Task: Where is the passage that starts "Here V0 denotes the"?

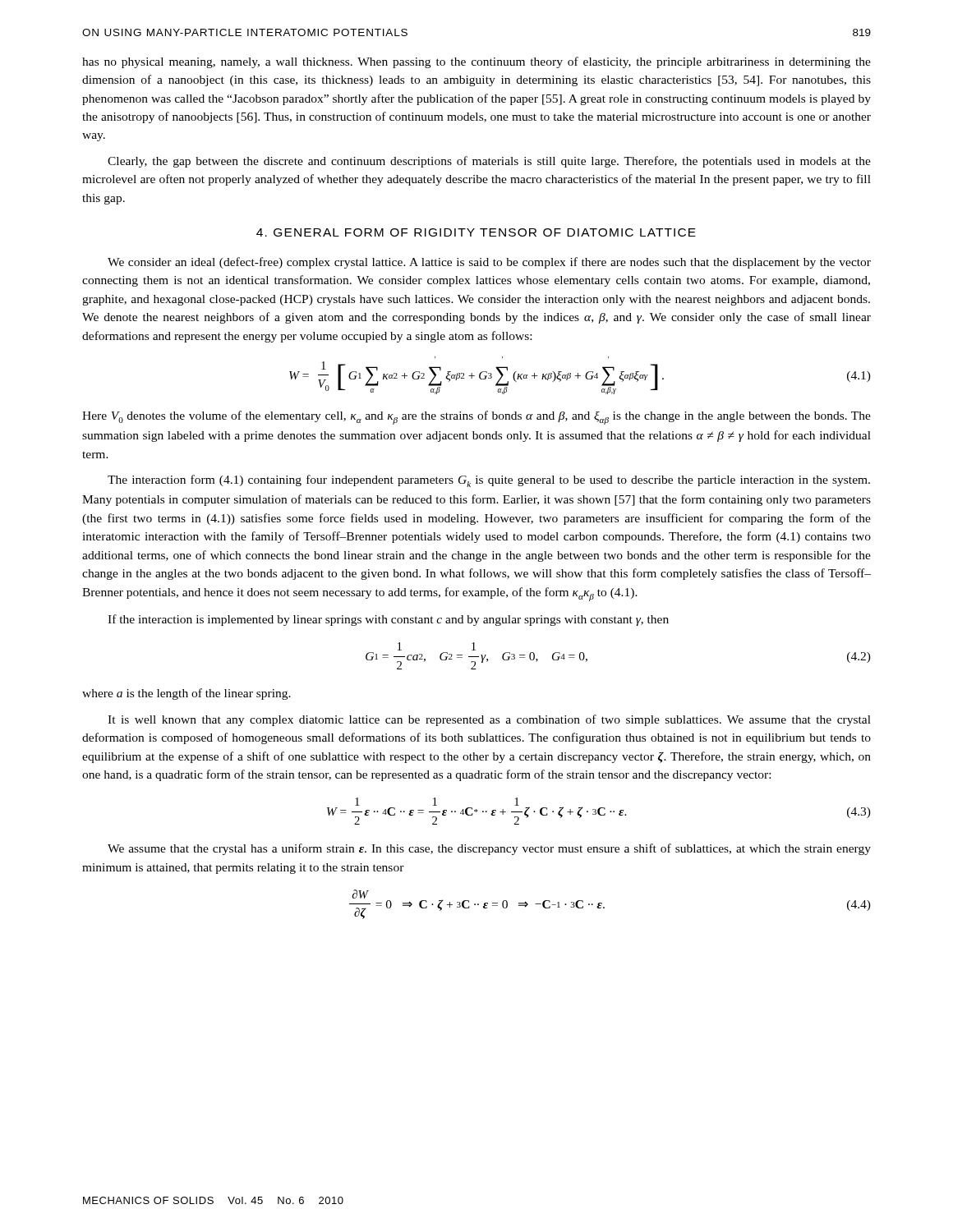Action: click(x=476, y=435)
